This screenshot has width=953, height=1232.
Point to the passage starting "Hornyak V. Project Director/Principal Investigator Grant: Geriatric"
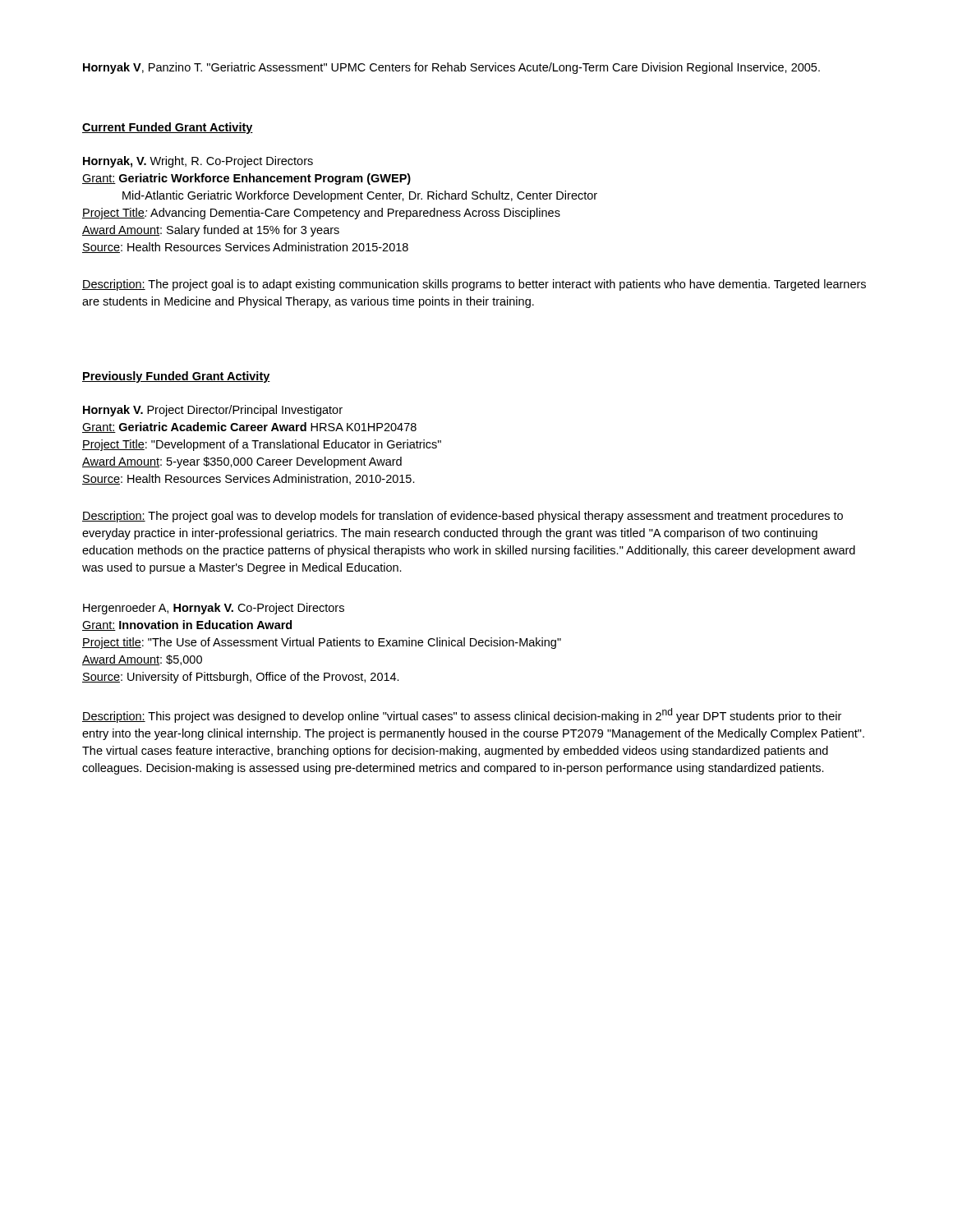click(x=213, y=411)
